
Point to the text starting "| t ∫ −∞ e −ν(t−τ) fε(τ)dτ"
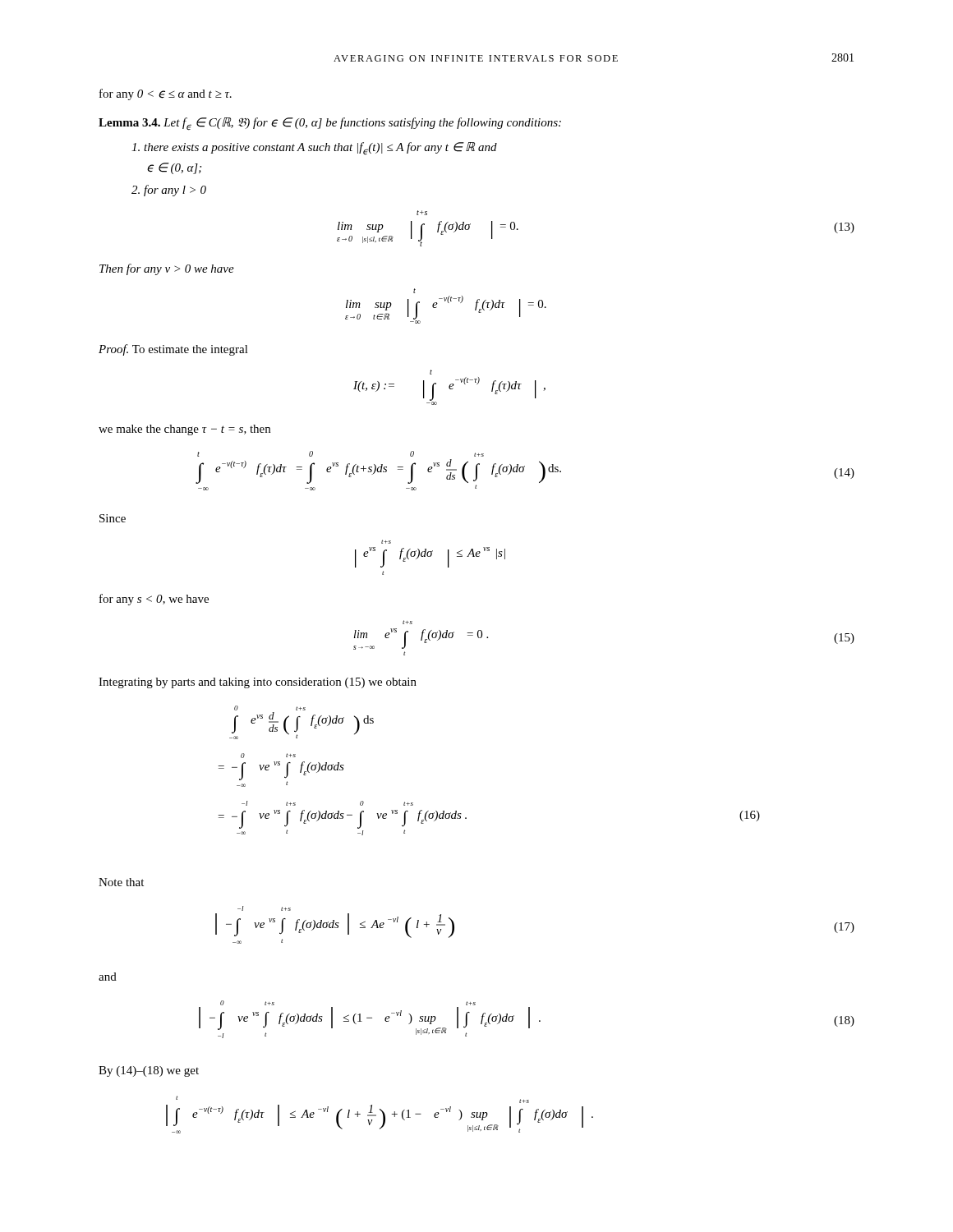tap(476, 1118)
